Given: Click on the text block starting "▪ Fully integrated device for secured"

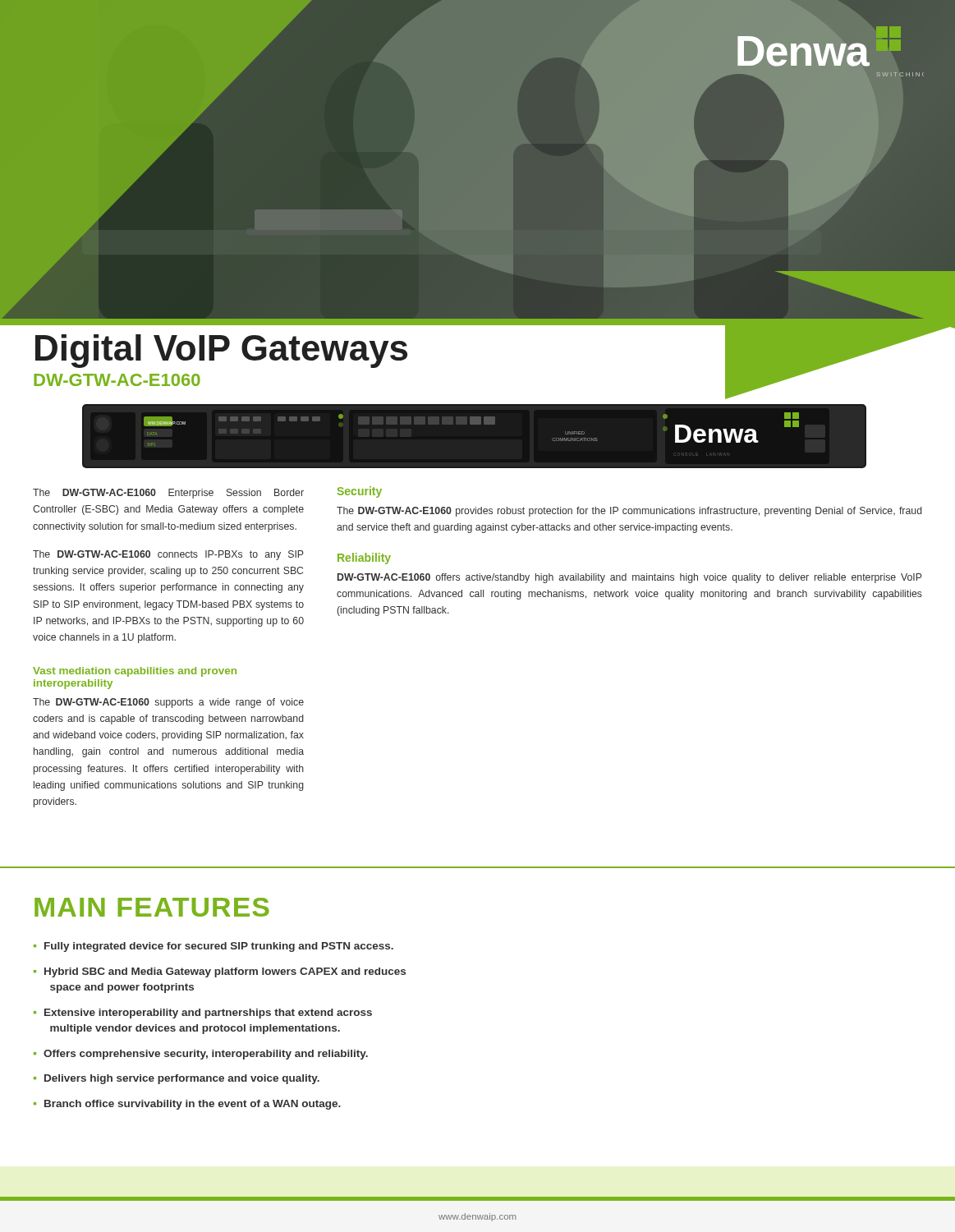Looking at the screenshot, I should tap(213, 946).
